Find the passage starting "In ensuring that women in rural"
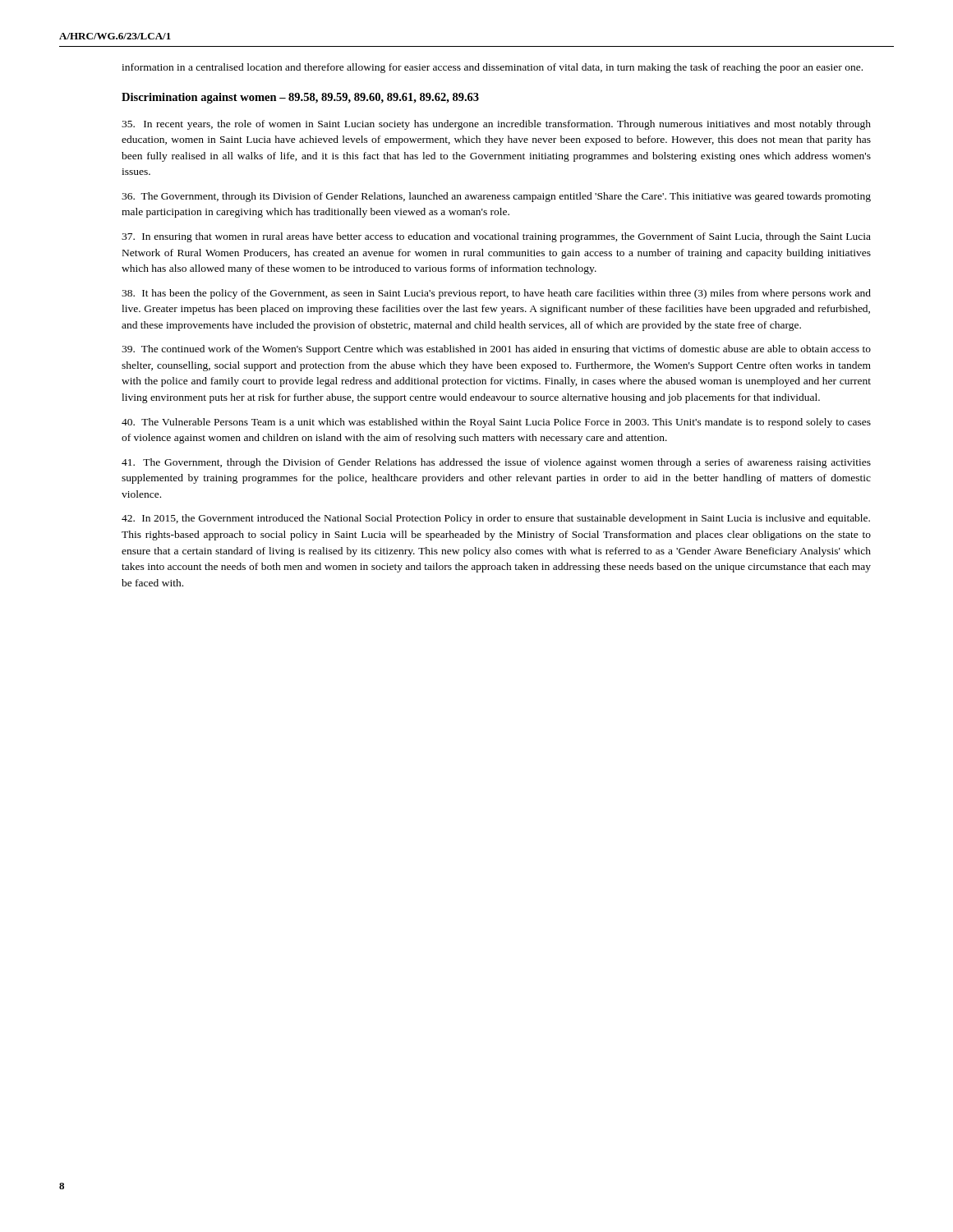Screen dimensions: 1232x953 click(x=496, y=252)
